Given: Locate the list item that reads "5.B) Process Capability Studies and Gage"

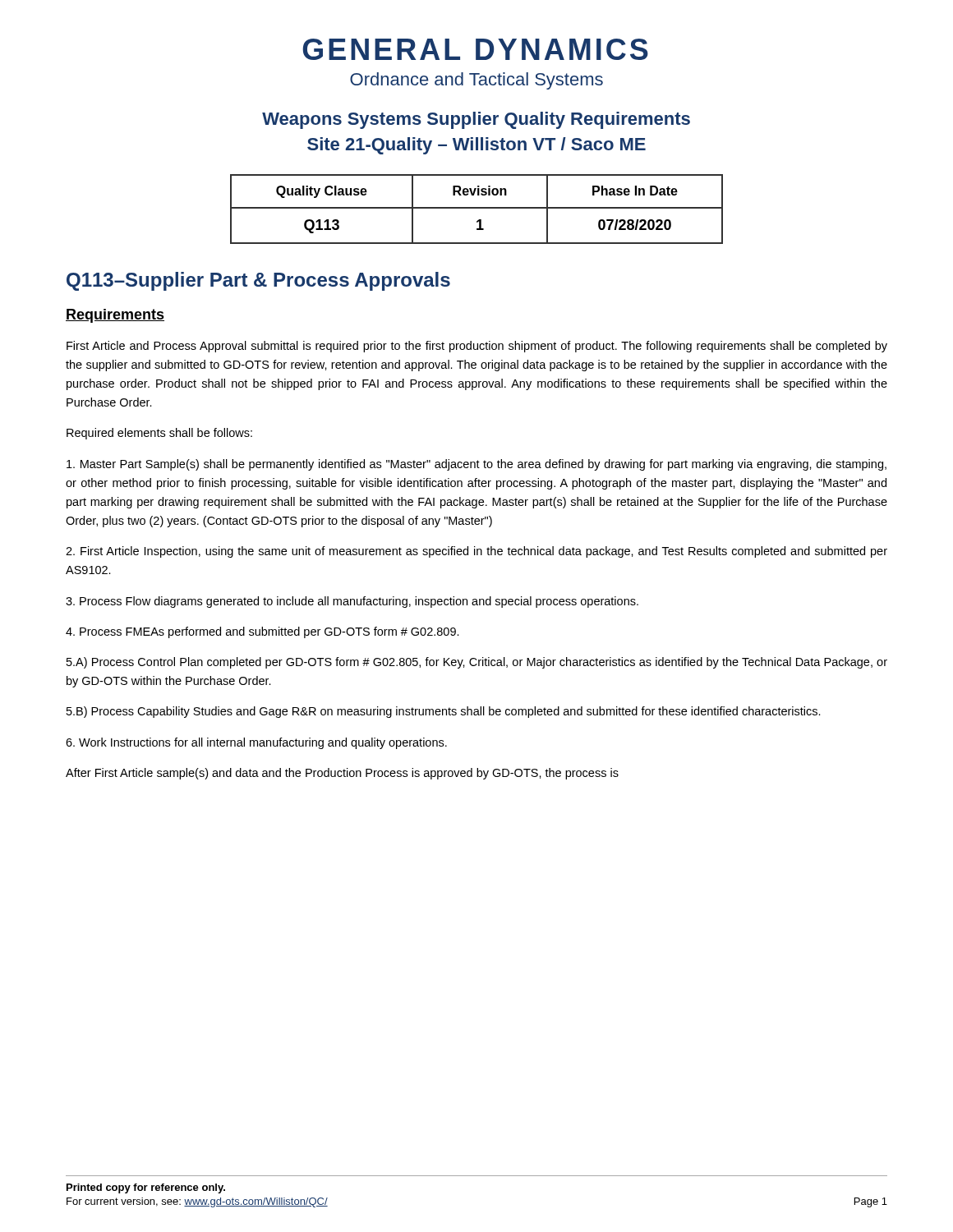Looking at the screenshot, I should coord(443,712).
